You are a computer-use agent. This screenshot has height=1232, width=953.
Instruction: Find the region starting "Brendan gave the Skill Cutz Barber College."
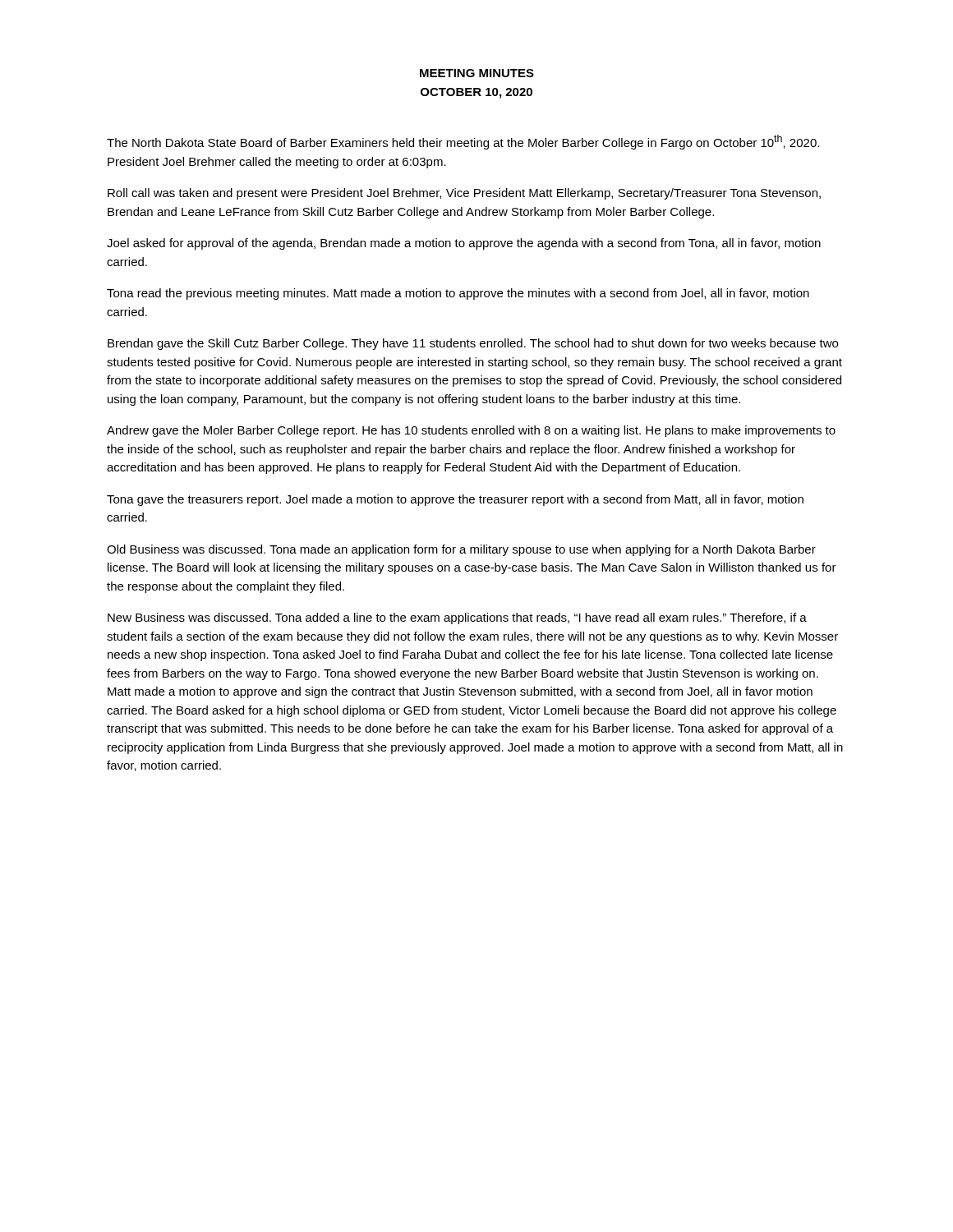click(x=475, y=371)
